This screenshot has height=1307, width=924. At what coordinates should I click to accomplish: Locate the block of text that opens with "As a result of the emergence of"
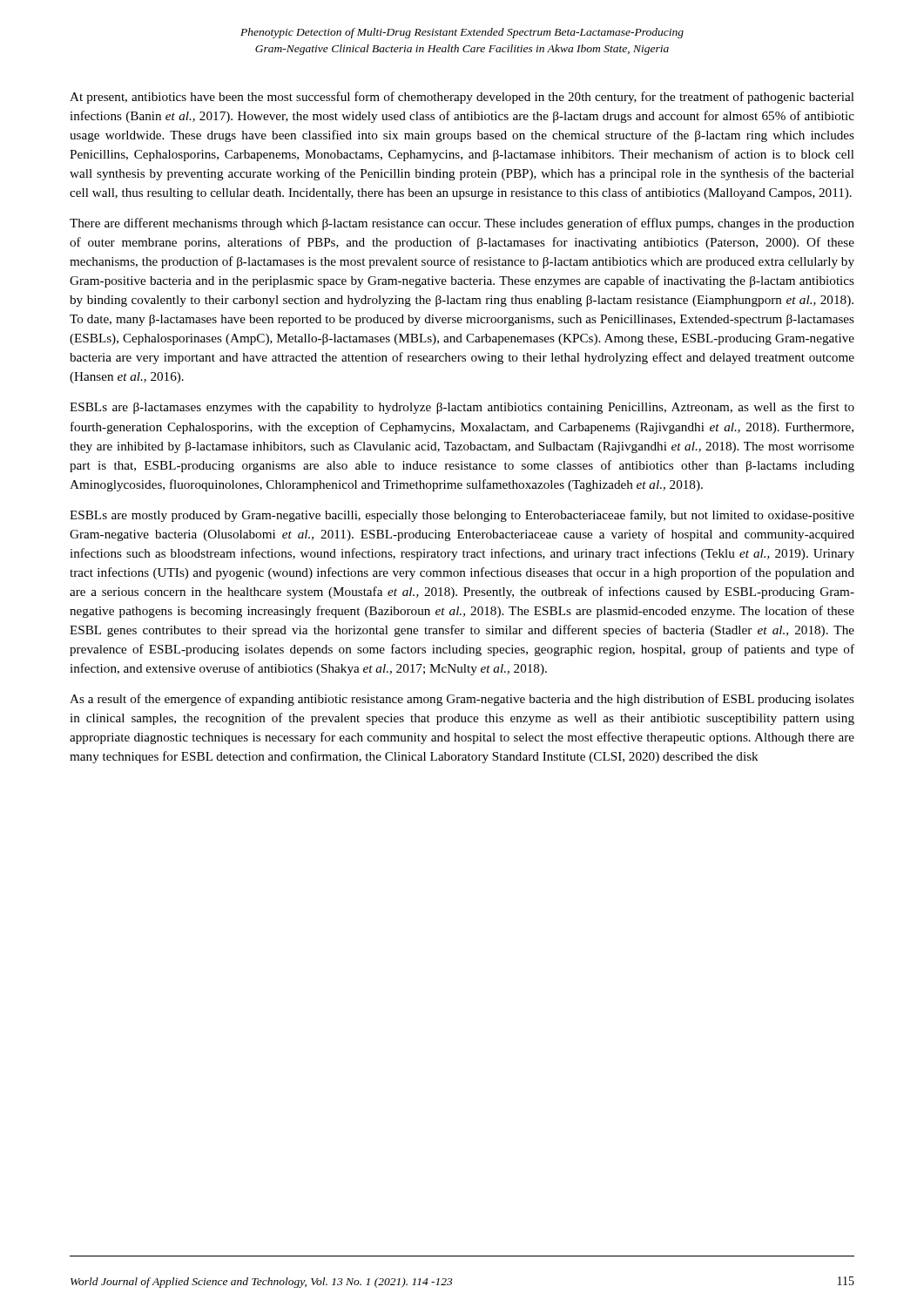coord(462,727)
